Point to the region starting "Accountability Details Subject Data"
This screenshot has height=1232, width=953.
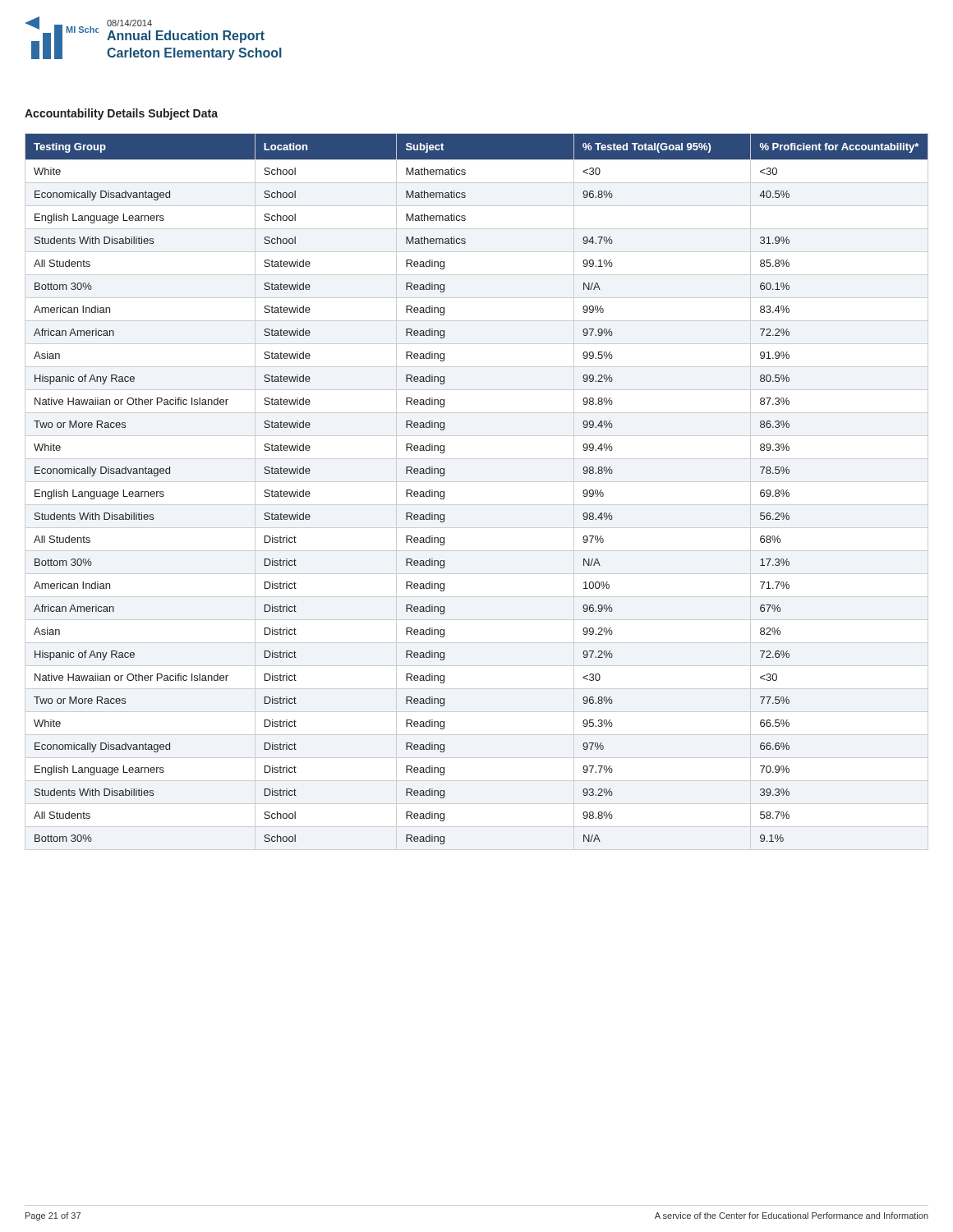point(121,113)
